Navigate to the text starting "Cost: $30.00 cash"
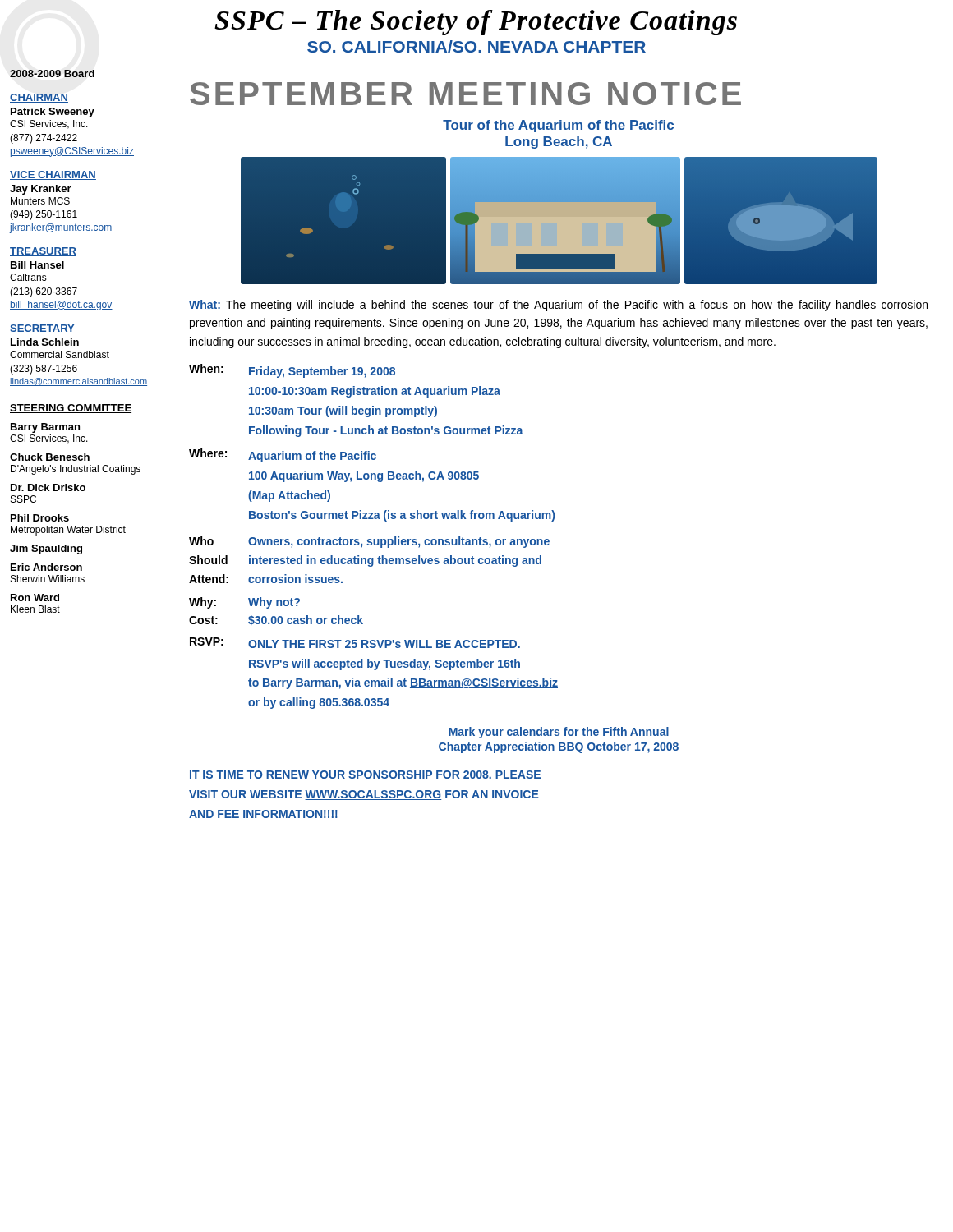Screen dimensions: 1232x953 coord(276,620)
